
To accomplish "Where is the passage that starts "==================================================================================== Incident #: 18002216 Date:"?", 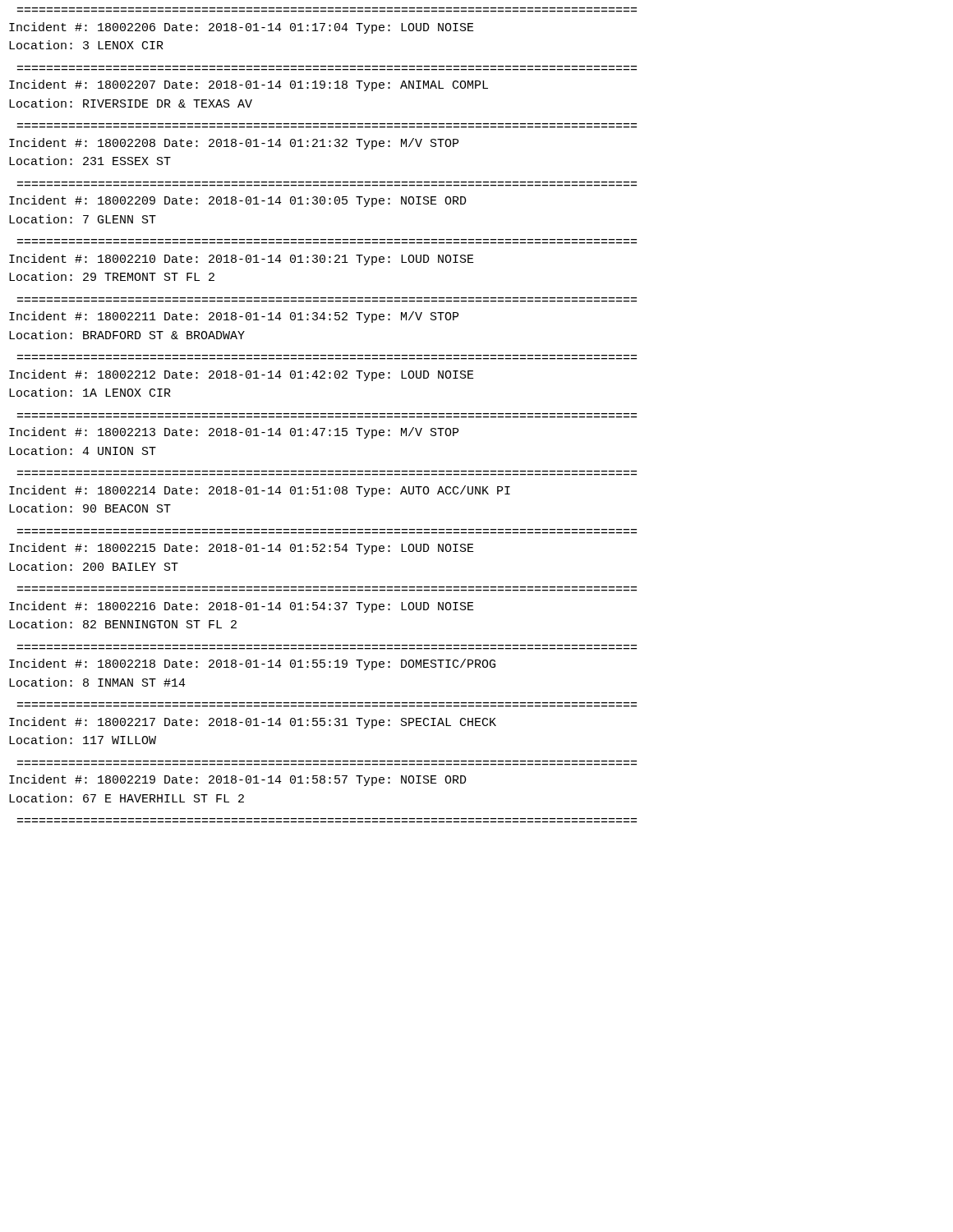I will (476, 609).
